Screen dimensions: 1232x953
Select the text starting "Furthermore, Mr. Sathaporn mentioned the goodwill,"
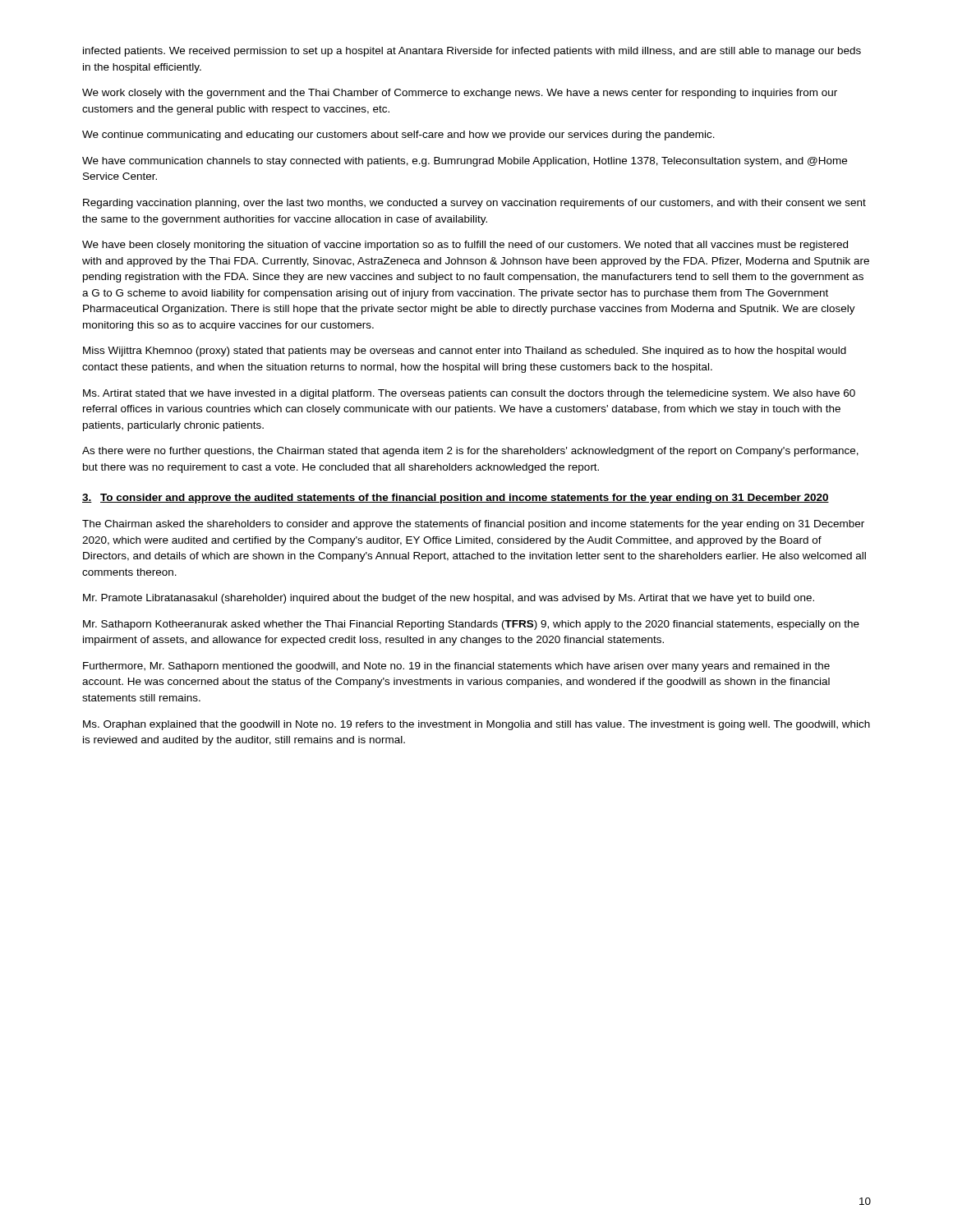coord(456,682)
